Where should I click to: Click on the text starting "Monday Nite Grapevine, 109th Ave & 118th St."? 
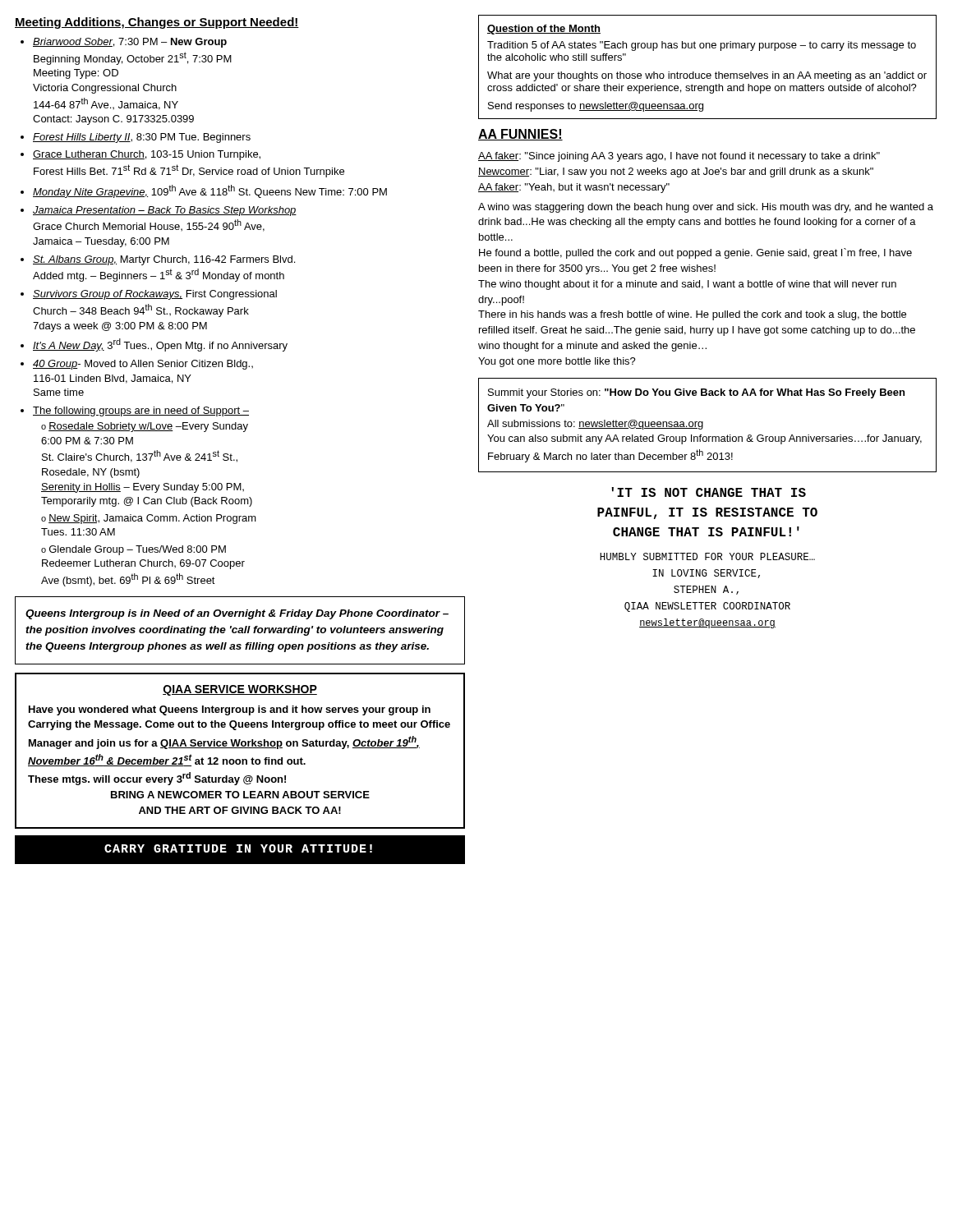(249, 191)
